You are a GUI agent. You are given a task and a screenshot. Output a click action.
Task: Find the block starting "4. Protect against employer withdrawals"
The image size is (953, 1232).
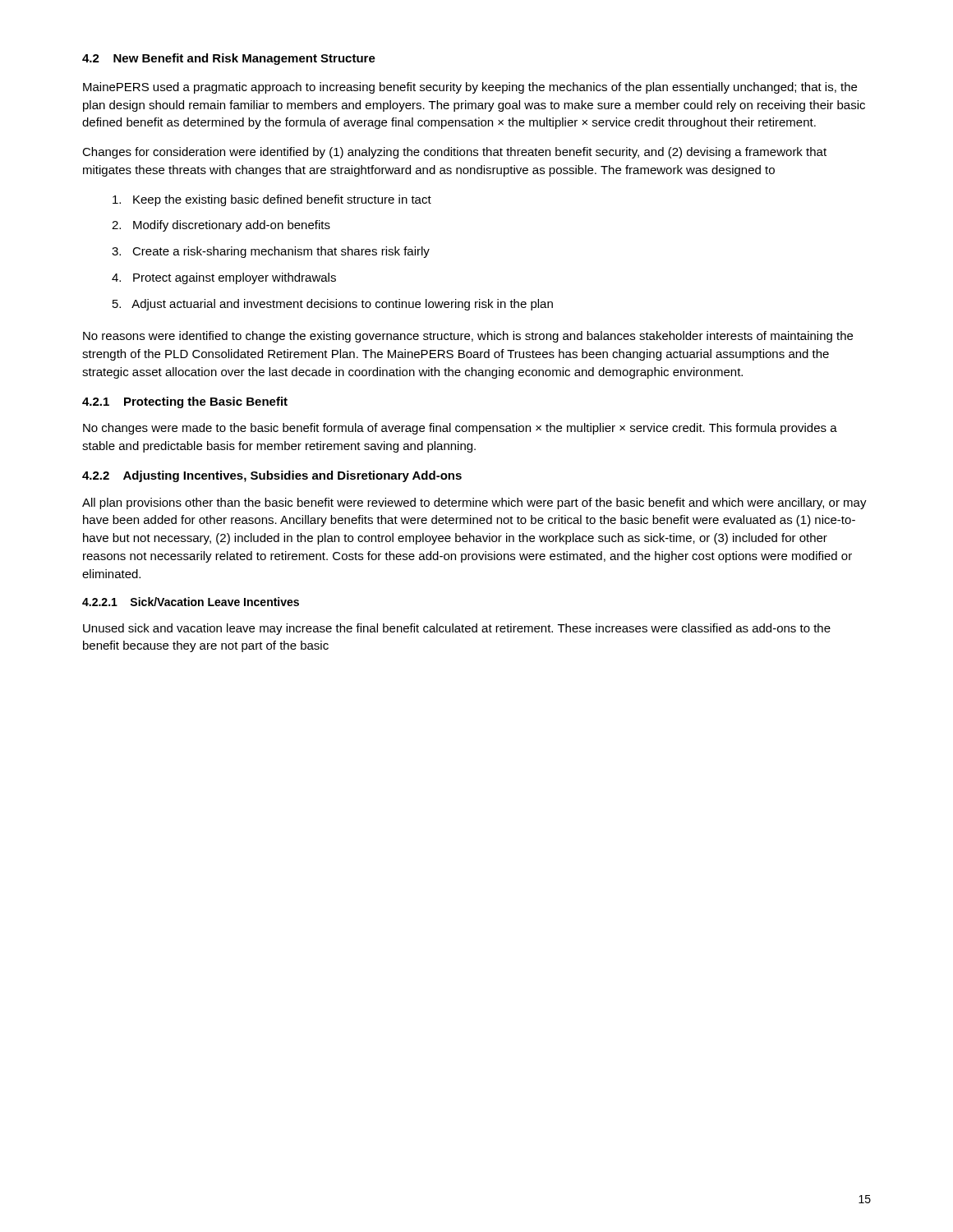coord(224,277)
